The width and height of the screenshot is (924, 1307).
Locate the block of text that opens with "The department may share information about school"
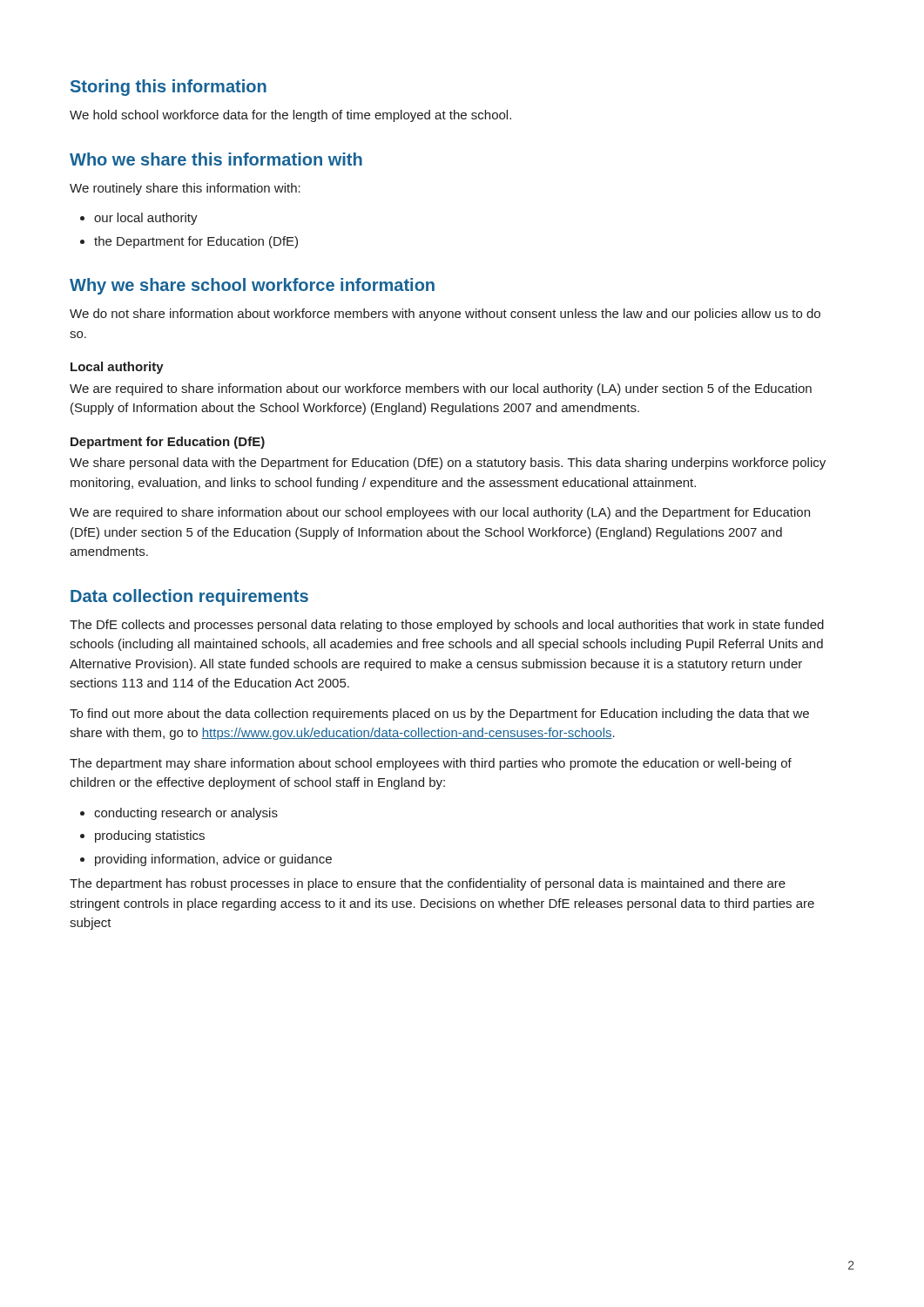click(431, 772)
